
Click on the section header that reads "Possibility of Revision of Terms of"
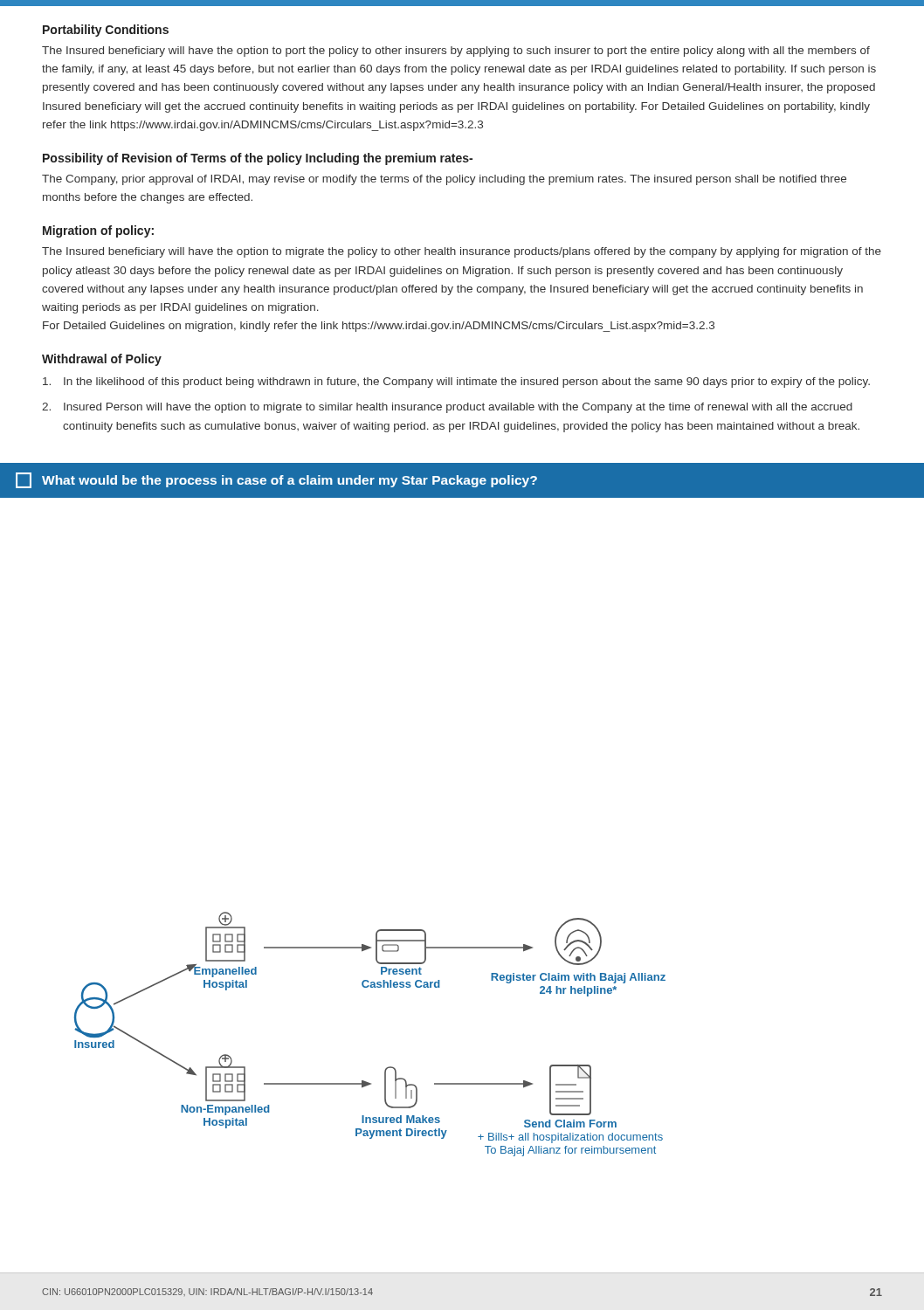pos(258,158)
